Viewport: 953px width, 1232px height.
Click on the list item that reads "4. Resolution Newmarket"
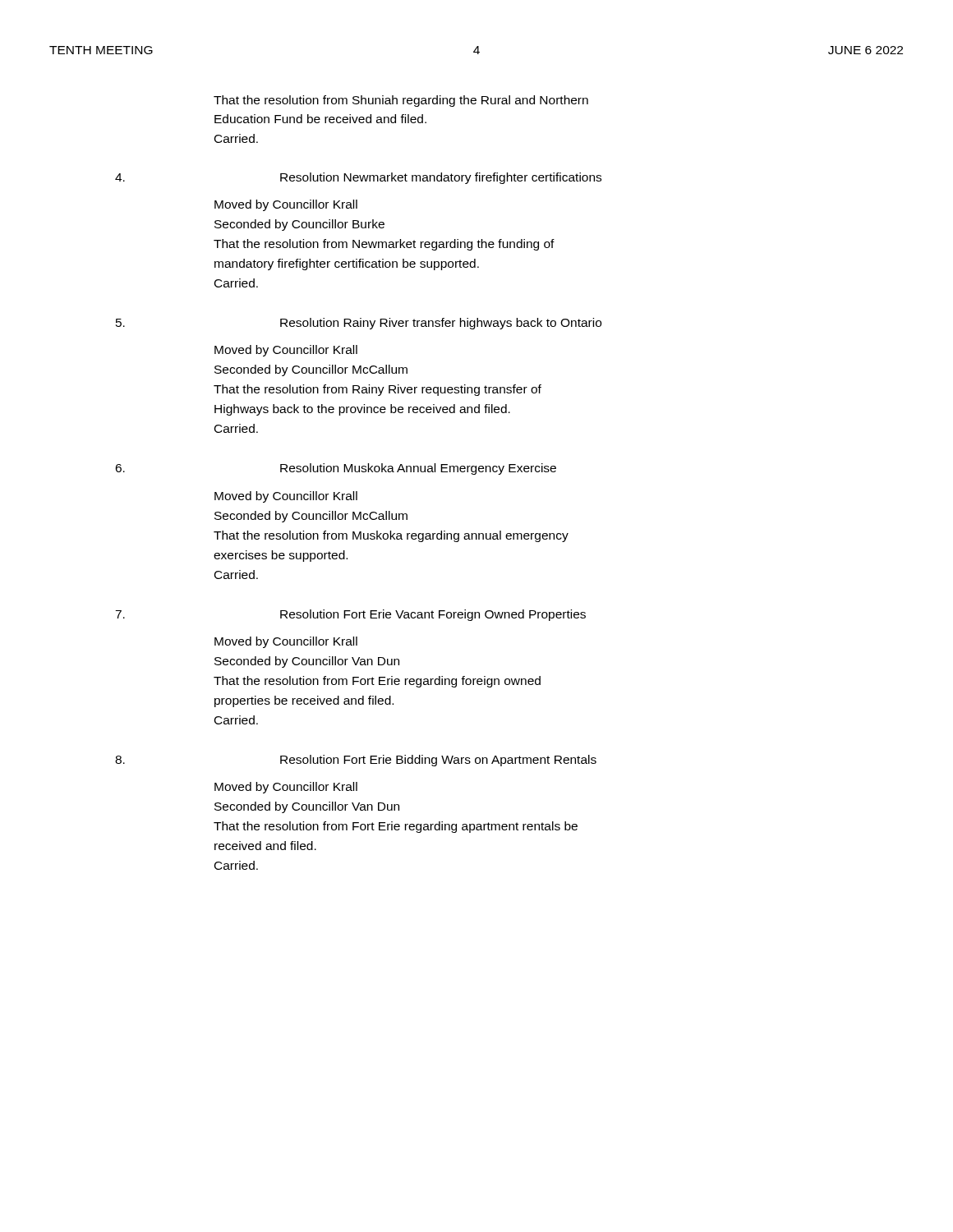[476, 230]
